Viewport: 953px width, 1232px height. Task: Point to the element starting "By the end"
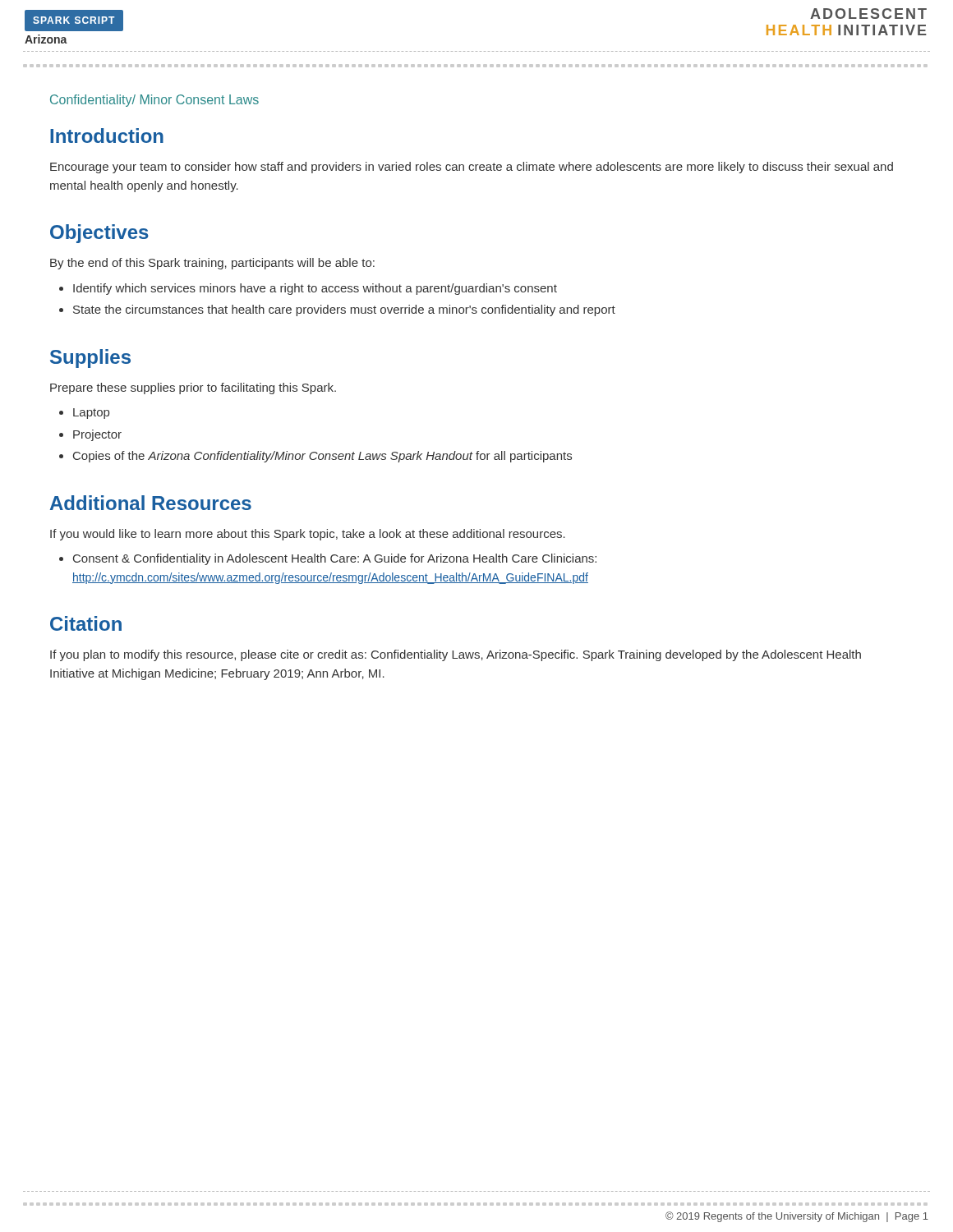point(212,264)
